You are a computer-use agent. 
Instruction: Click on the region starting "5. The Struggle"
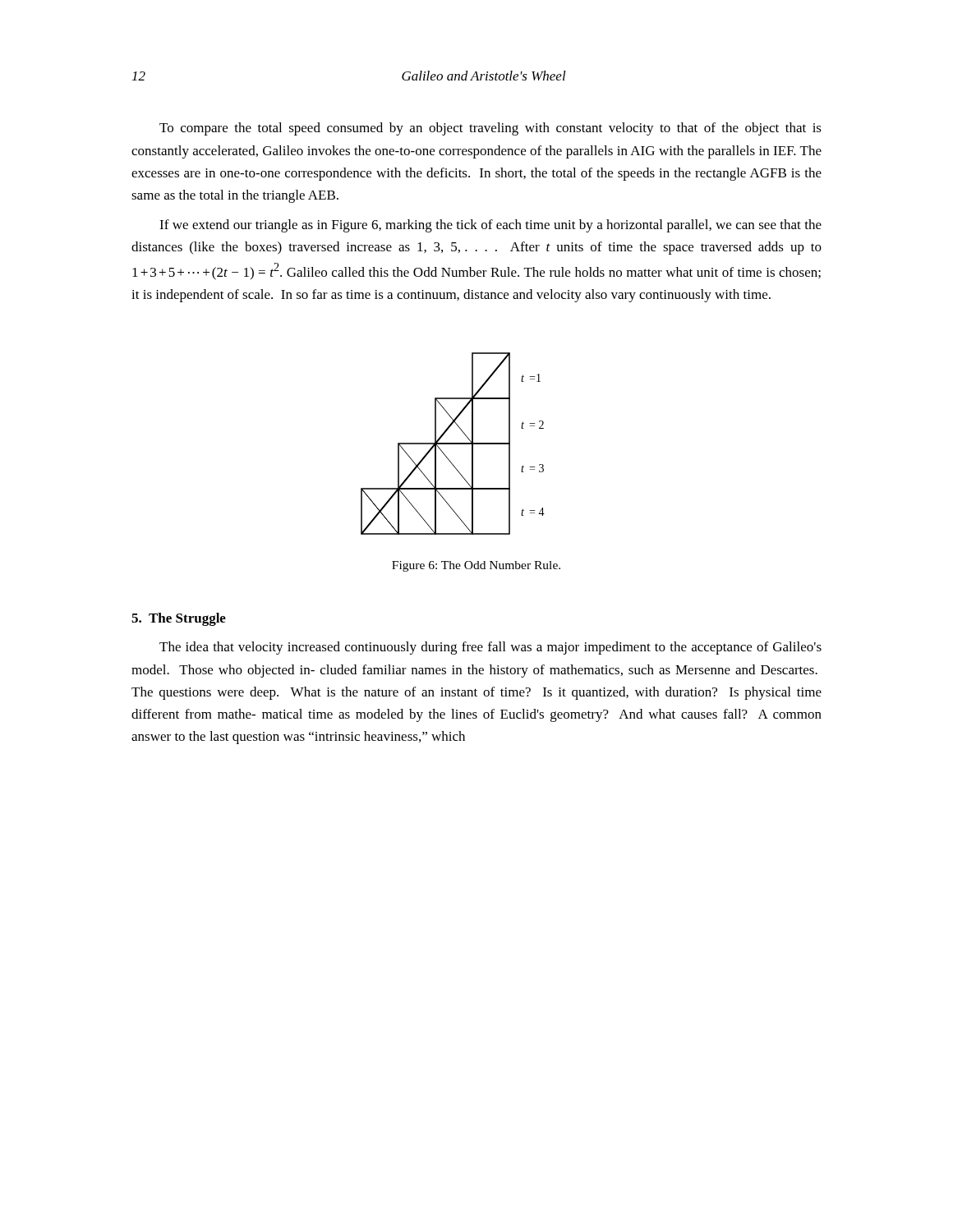pos(179,618)
